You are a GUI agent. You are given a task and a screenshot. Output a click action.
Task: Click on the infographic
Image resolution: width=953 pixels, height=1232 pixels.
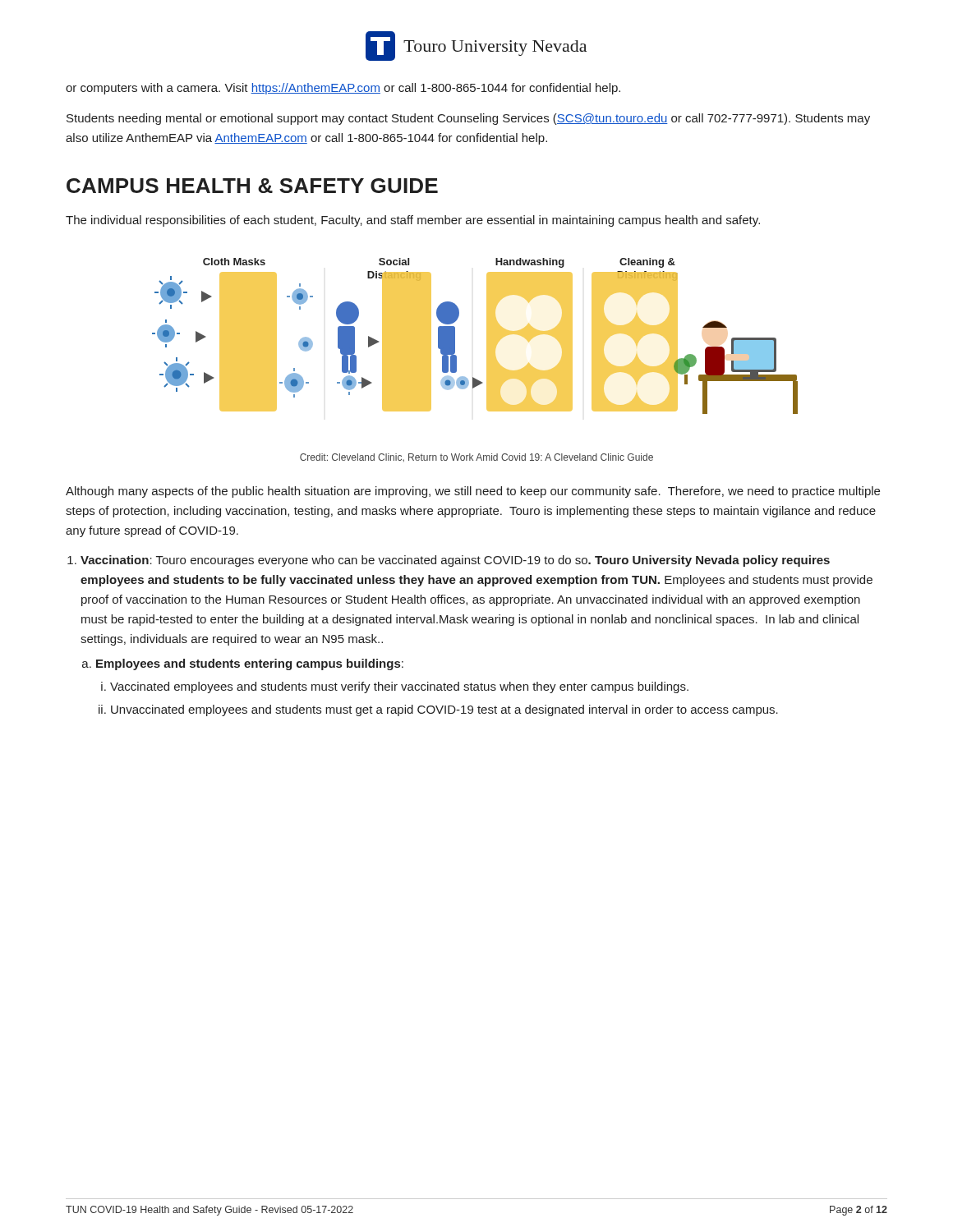[476, 347]
